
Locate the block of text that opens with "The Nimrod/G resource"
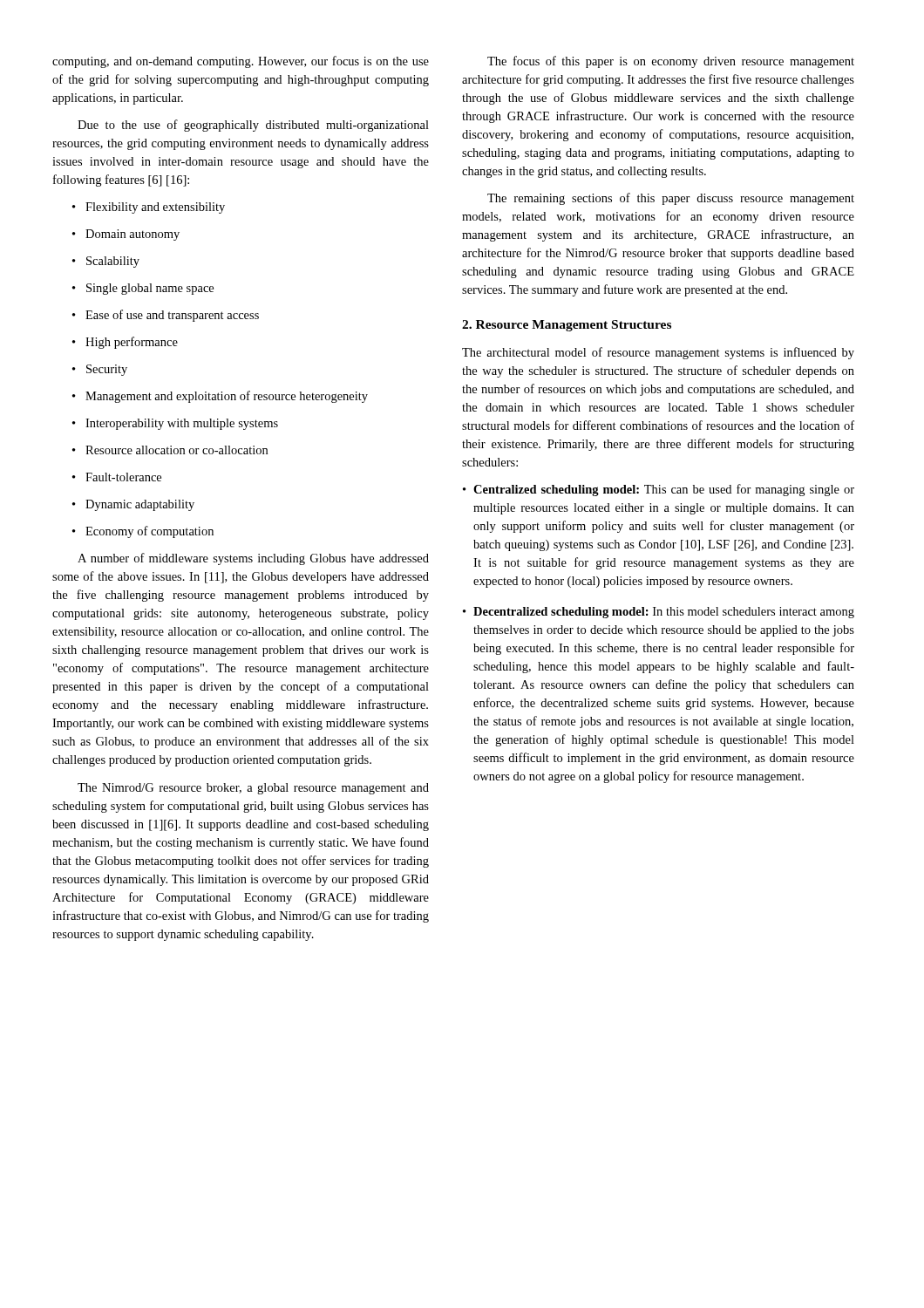[x=241, y=861]
